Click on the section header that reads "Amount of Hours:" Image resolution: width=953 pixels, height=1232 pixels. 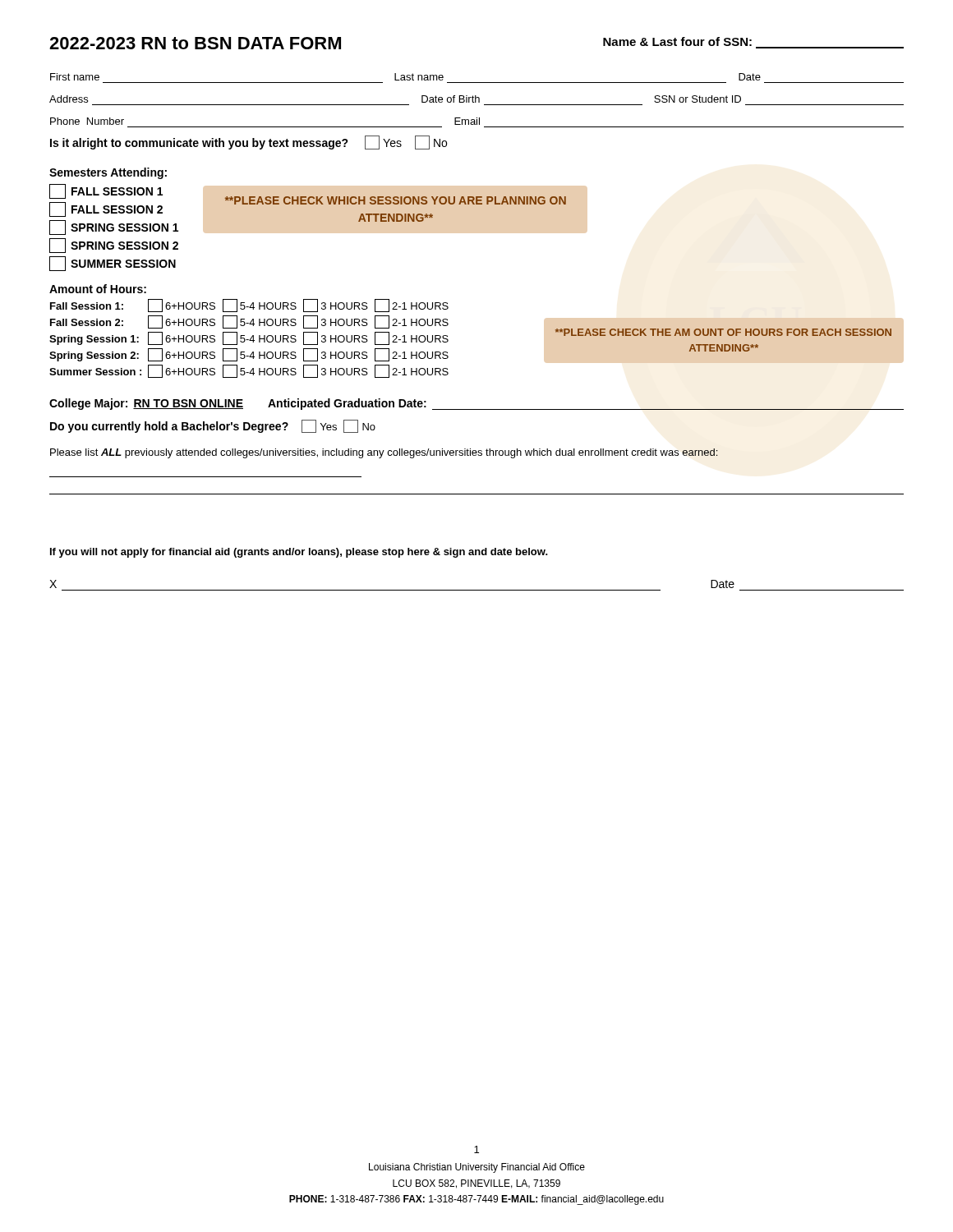98,289
